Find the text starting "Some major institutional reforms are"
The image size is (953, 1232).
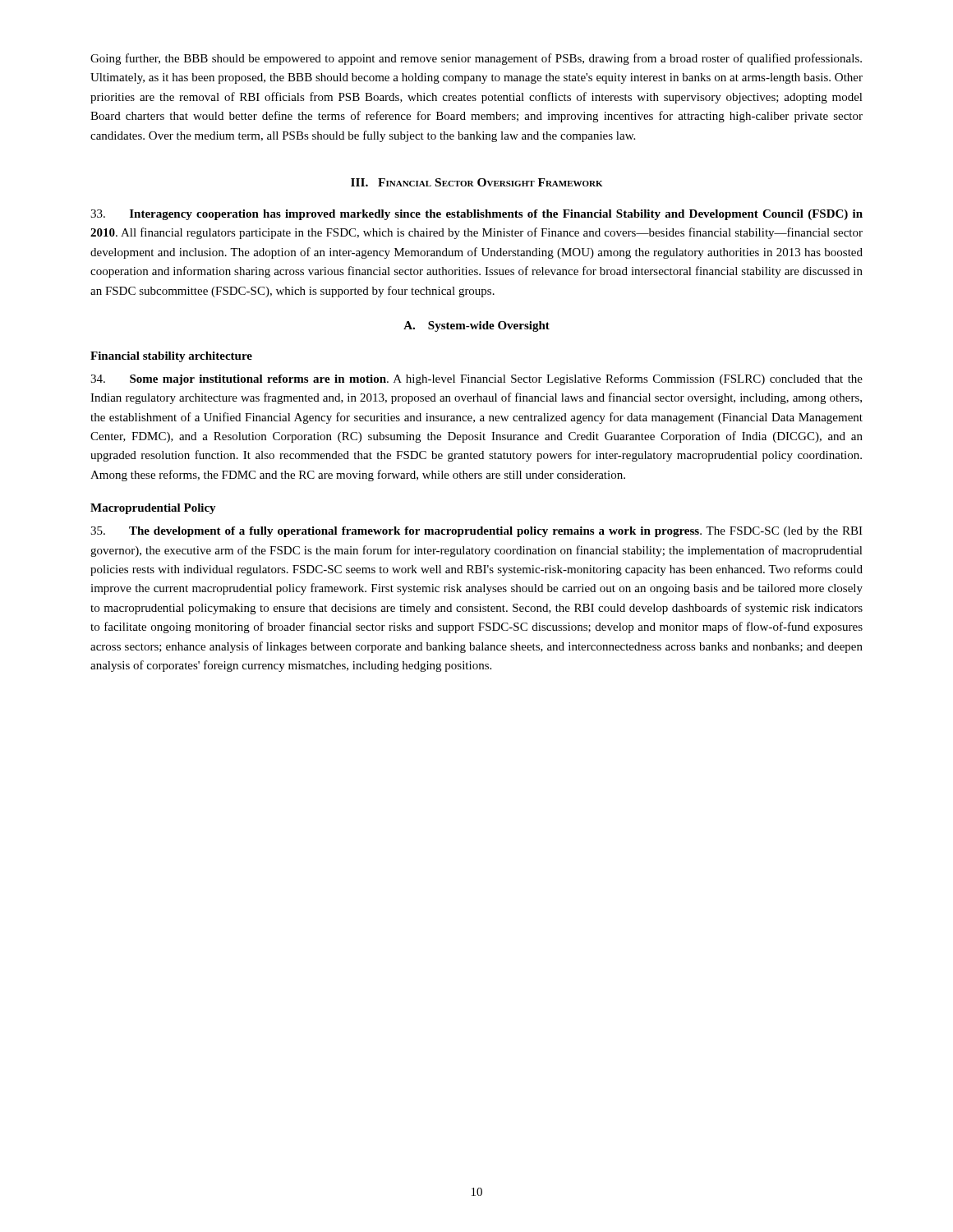476,425
